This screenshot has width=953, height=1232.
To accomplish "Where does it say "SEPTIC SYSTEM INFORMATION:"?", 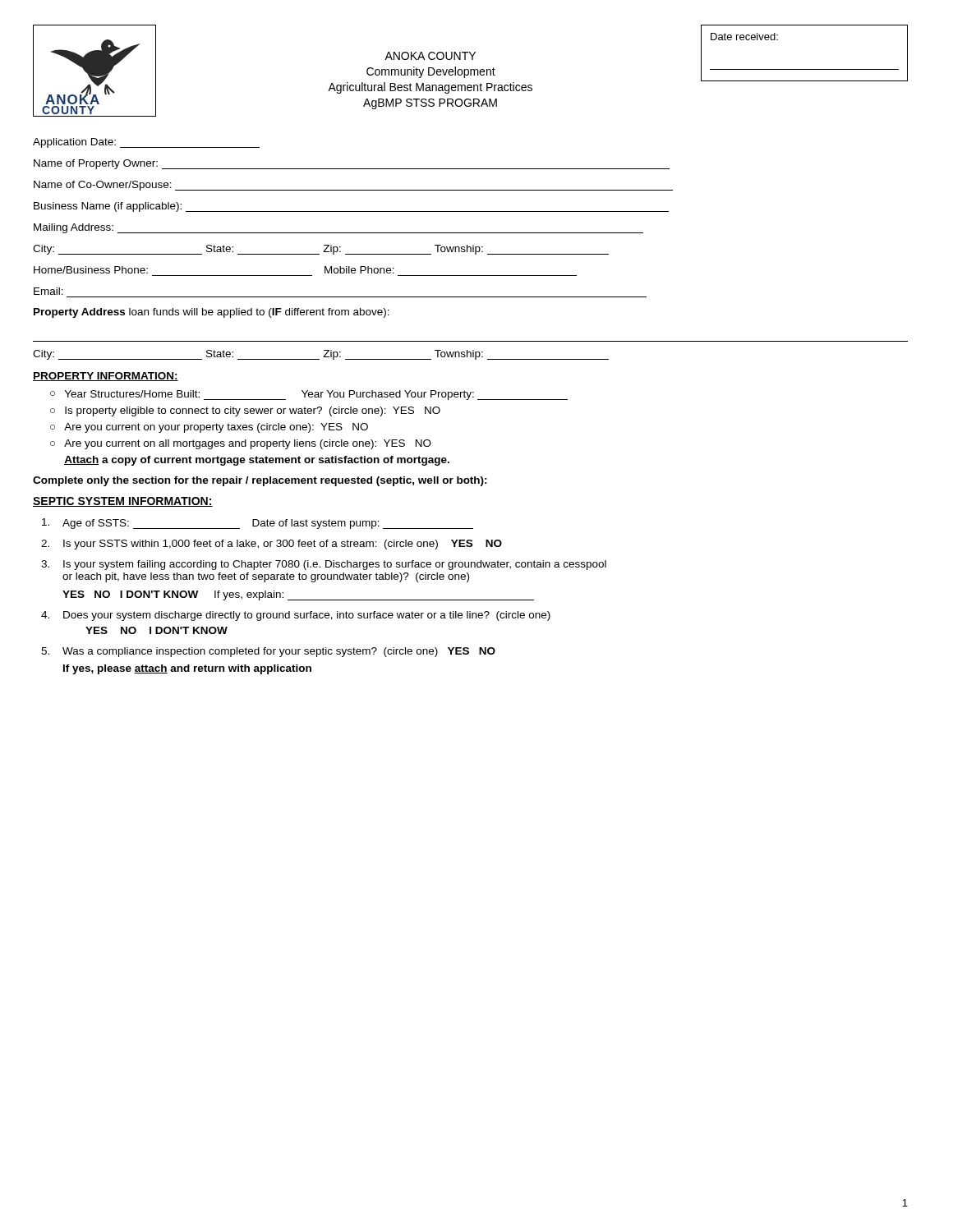I will tap(123, 501).
